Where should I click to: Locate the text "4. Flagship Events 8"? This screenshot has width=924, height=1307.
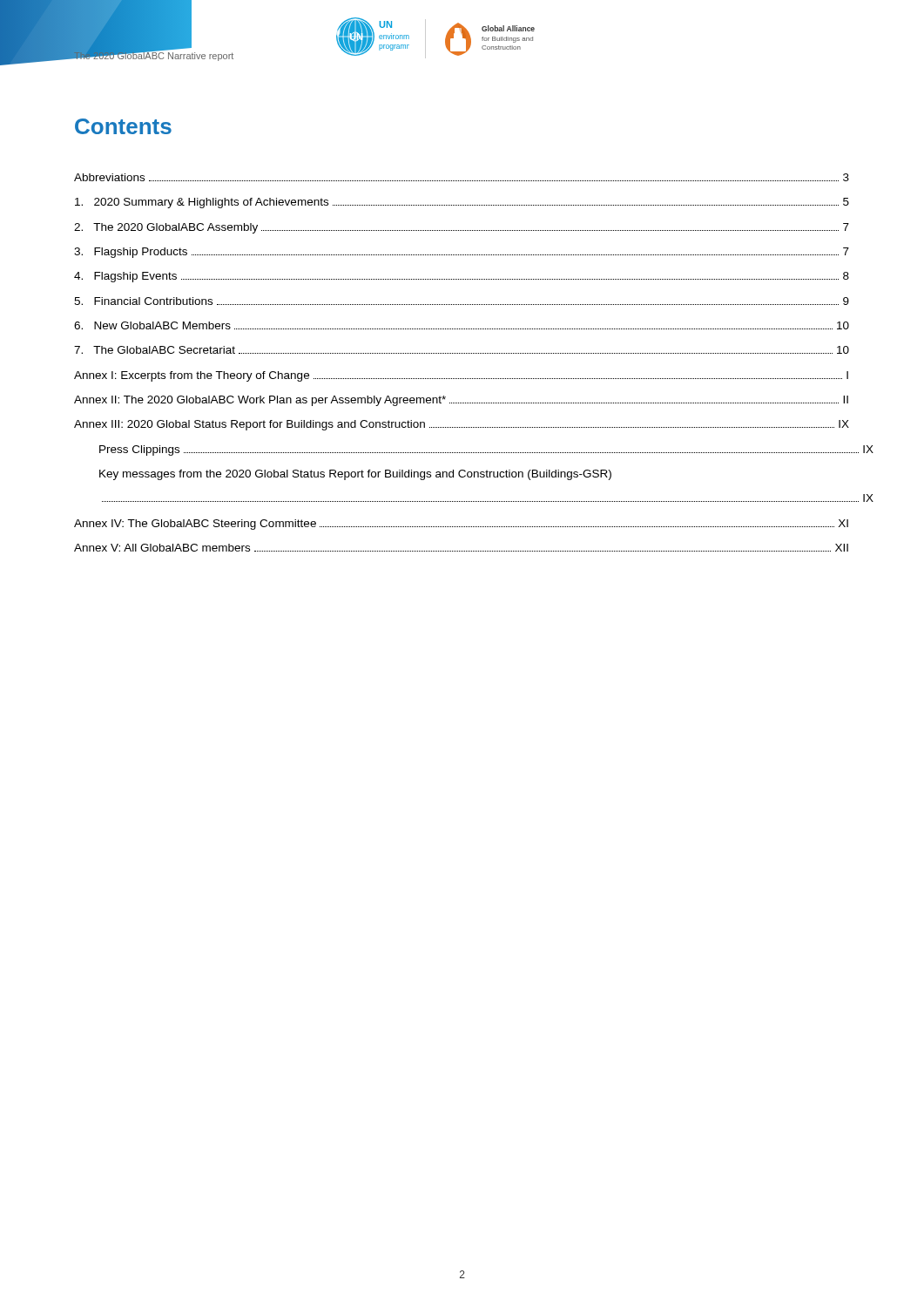pyautogui.click(x=462, y=277)
